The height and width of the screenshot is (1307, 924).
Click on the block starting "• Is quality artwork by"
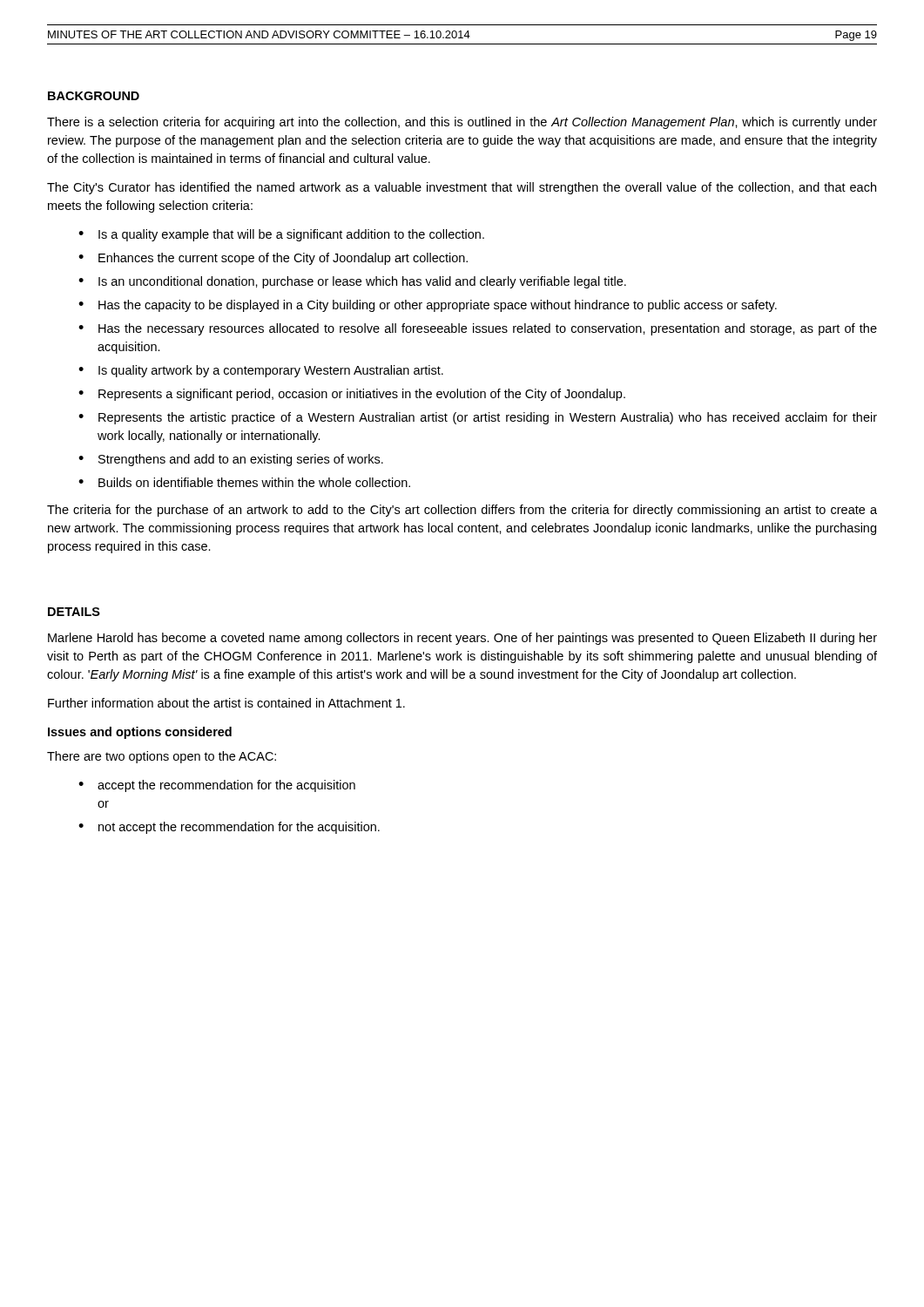(261, 371)
